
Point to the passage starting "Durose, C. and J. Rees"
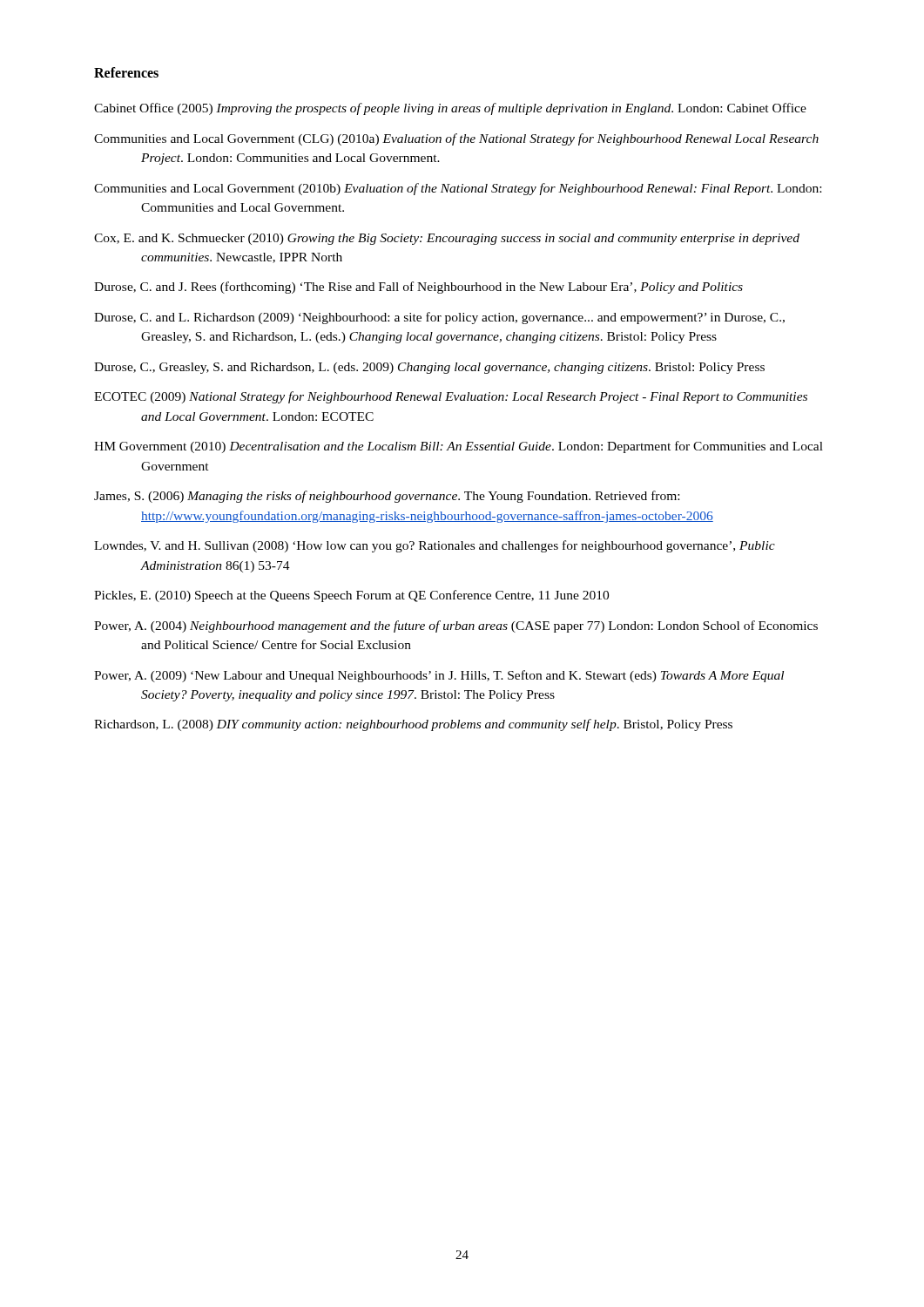(x=419, y=287)
